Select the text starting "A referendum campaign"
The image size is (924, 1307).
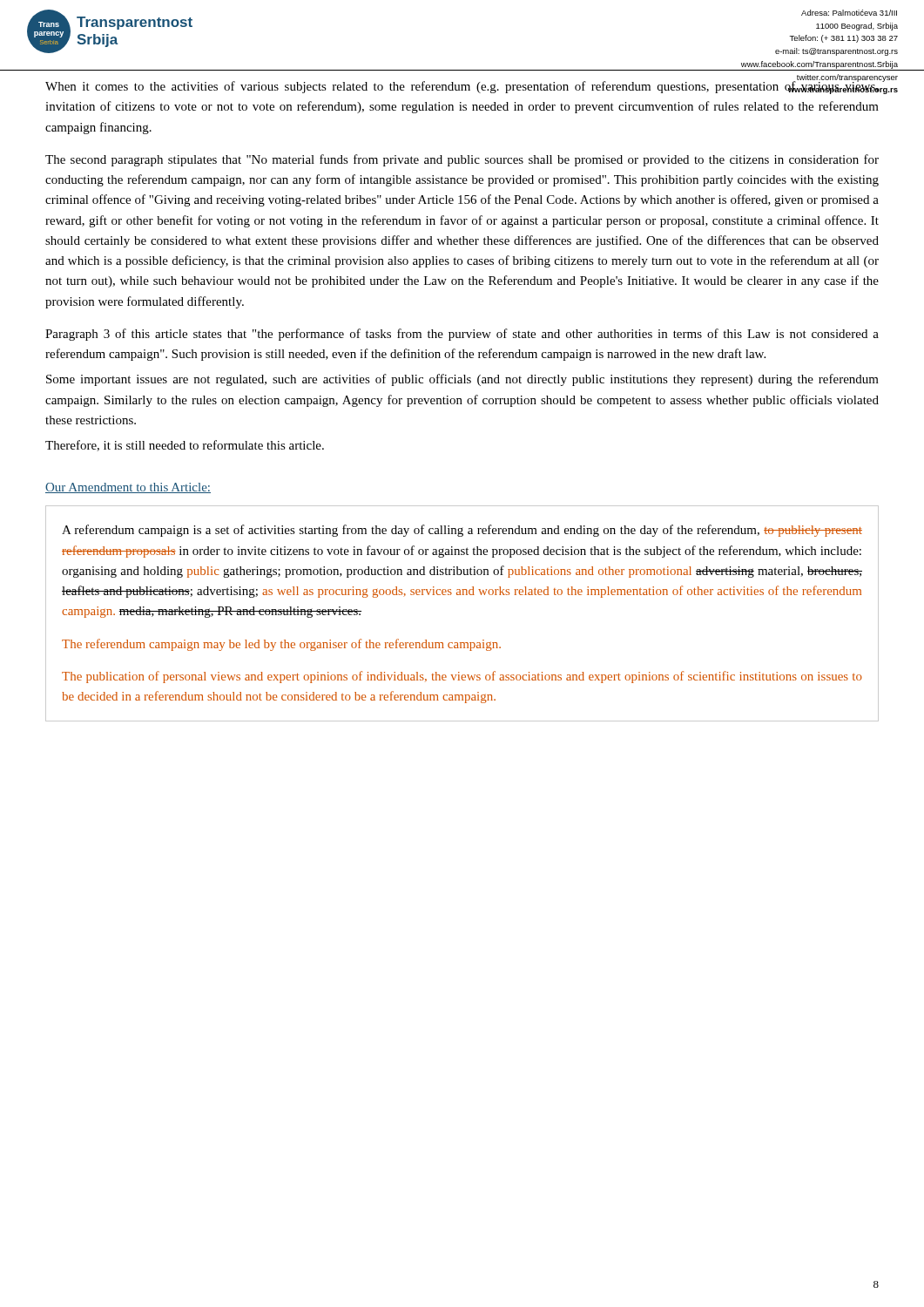(x=462, y=571)
